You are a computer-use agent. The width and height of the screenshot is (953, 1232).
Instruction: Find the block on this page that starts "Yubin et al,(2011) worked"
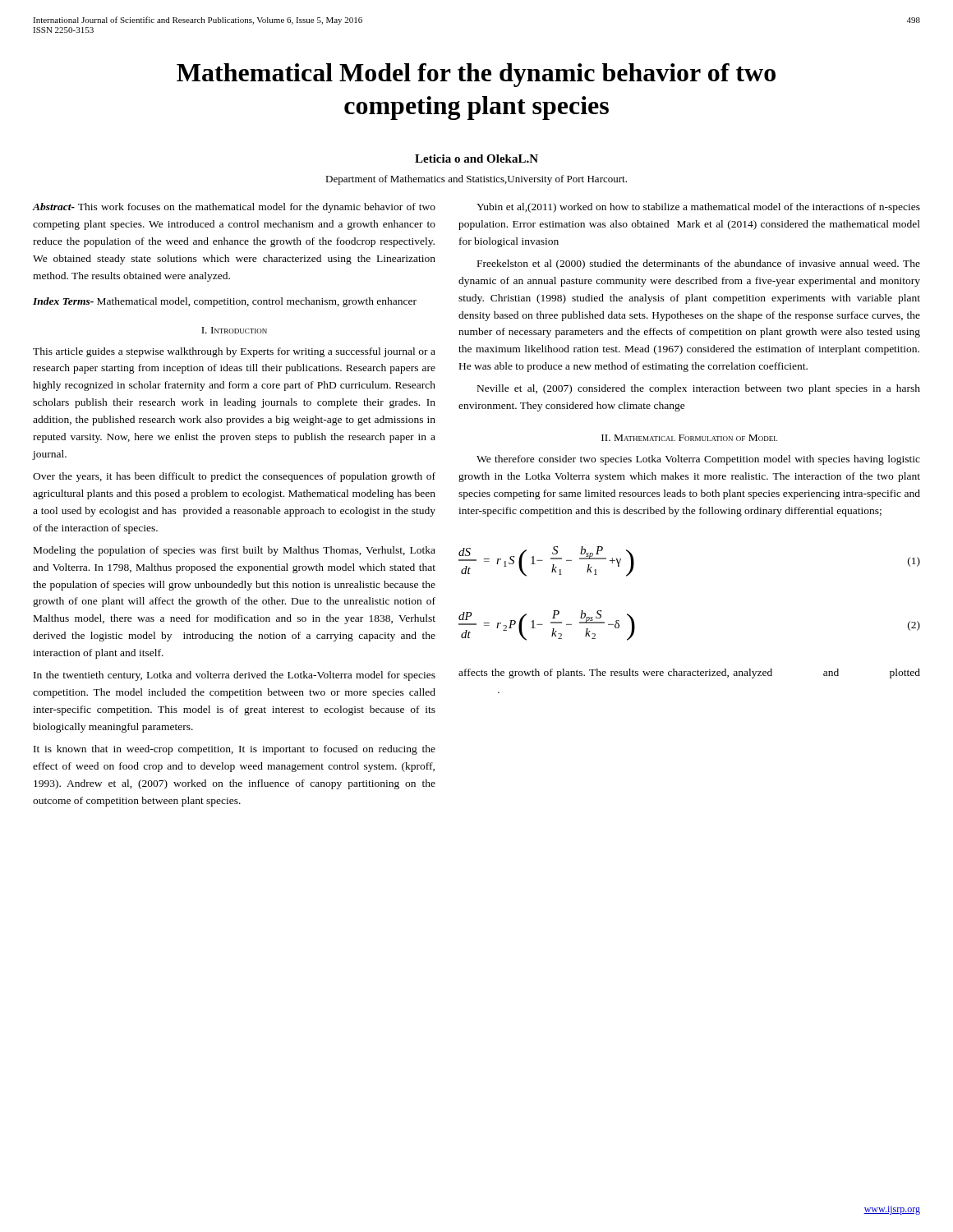[689, 307]
